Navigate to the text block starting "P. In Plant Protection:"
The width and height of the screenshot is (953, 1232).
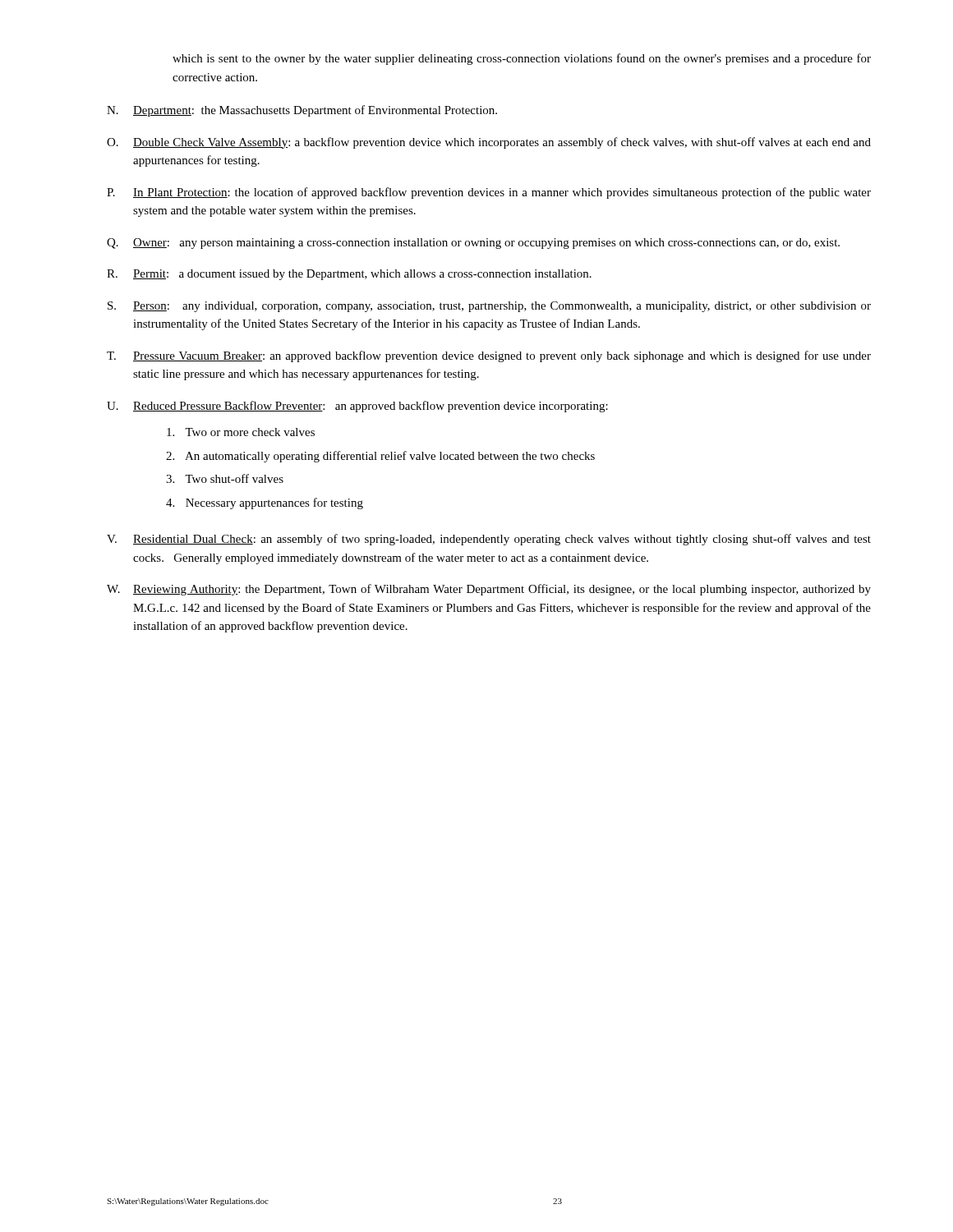[x=489, y=201]
